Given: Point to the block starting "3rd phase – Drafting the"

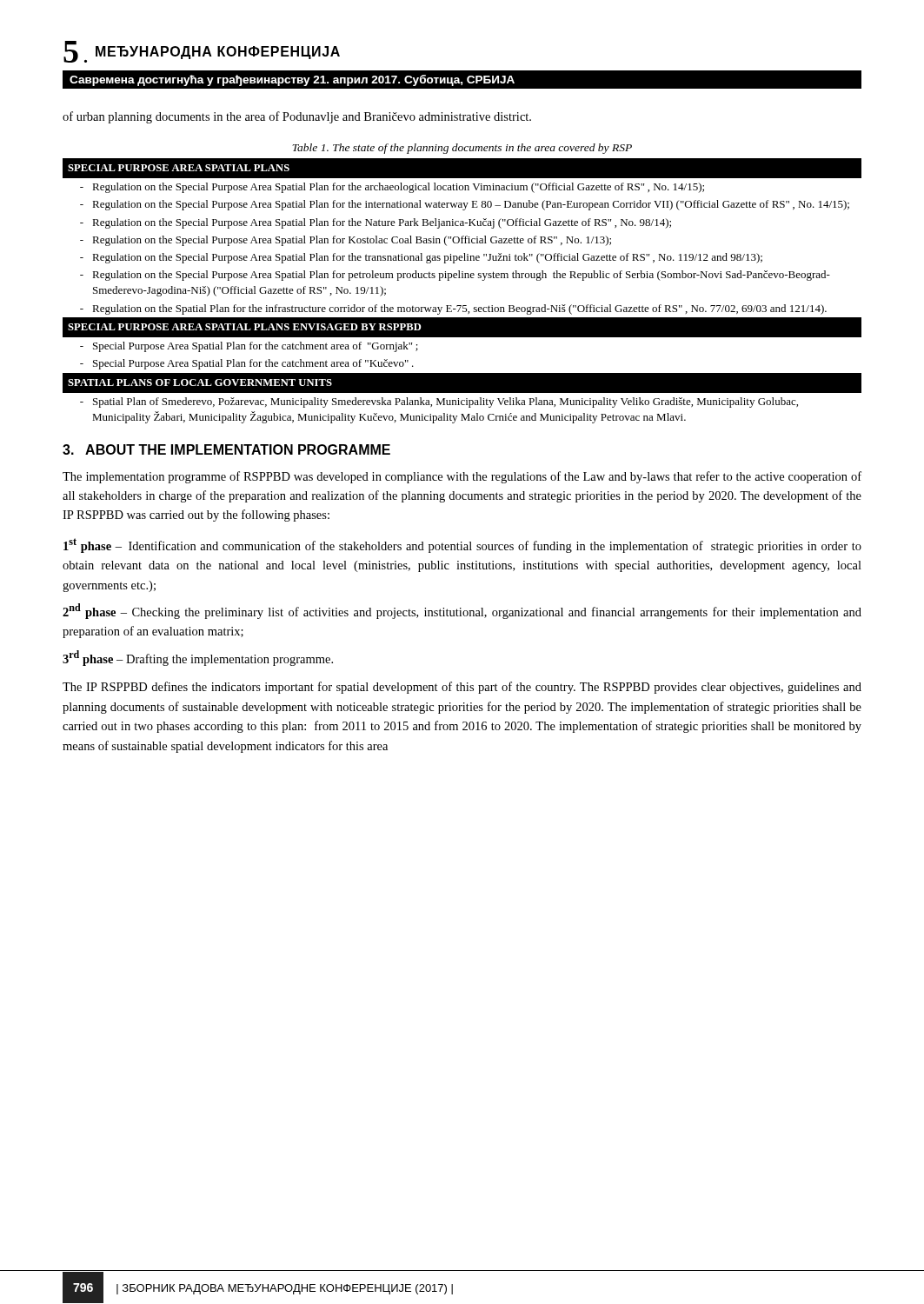Looking at the screenshot, I should (x=198, y=657).
